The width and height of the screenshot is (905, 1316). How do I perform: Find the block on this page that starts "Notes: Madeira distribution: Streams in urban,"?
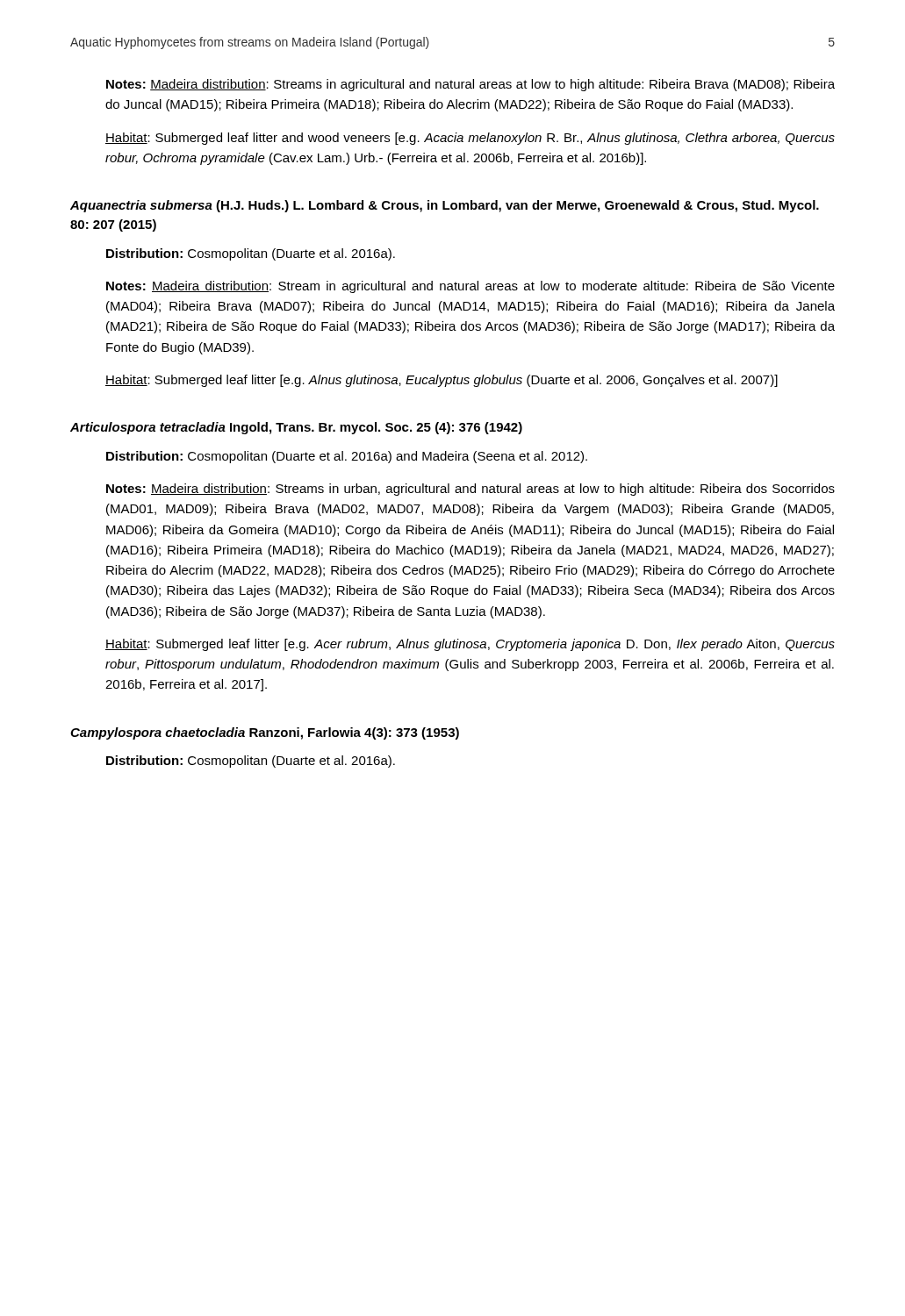pos(470,549)
